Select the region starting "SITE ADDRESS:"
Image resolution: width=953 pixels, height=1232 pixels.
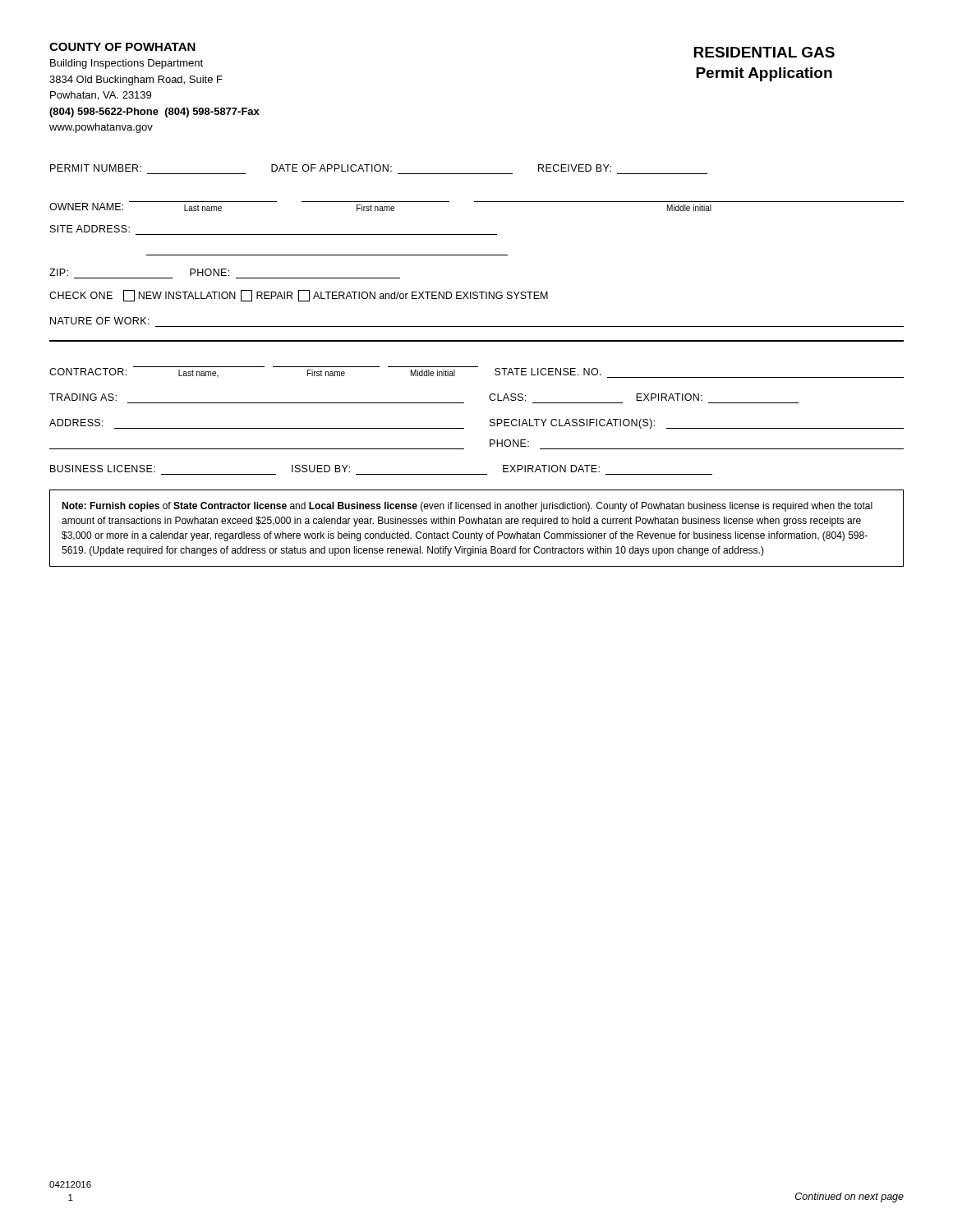(x=476, y=239)
